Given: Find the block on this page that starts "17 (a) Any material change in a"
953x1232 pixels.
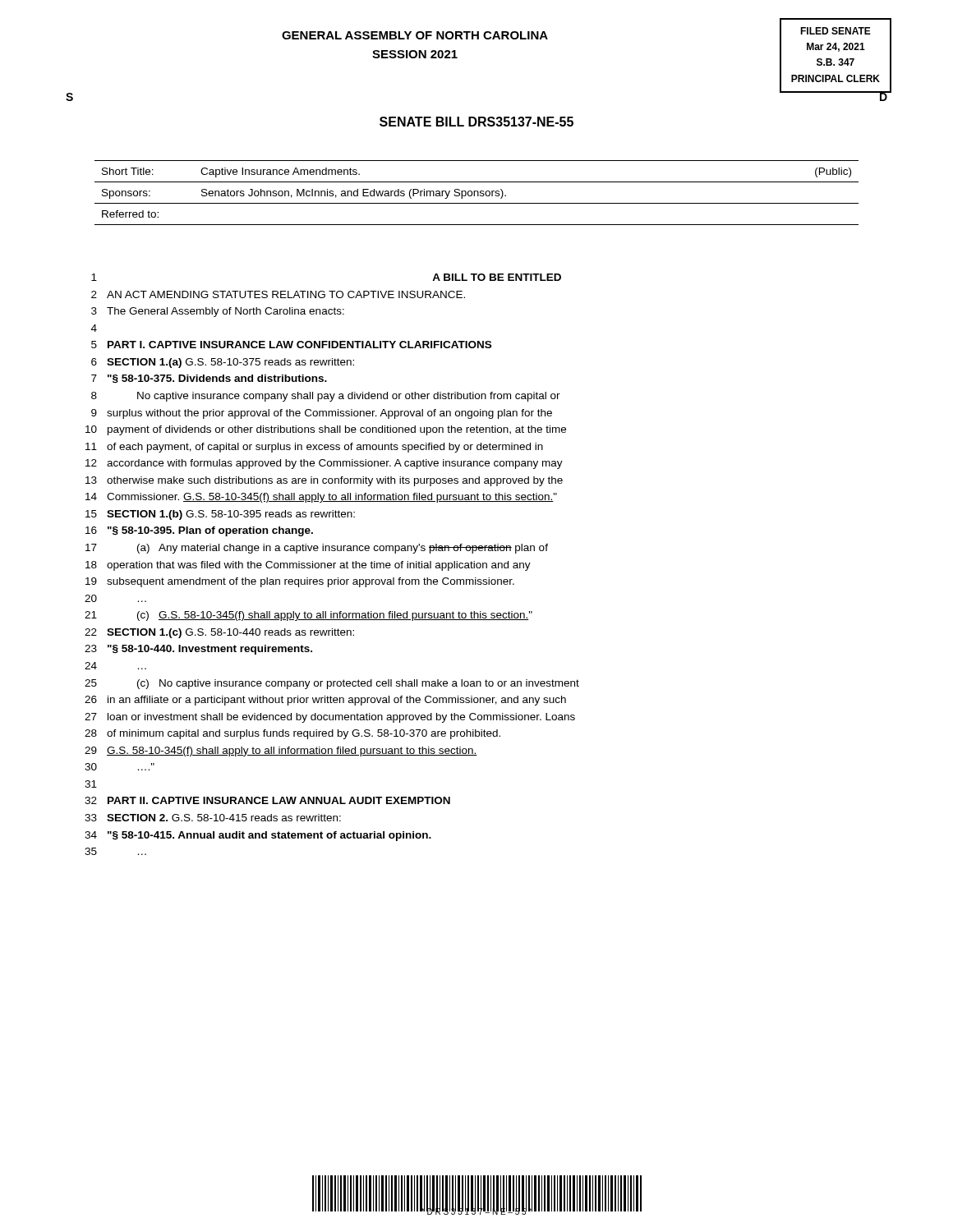Looking at the screenshot, I should click(476, 548).
